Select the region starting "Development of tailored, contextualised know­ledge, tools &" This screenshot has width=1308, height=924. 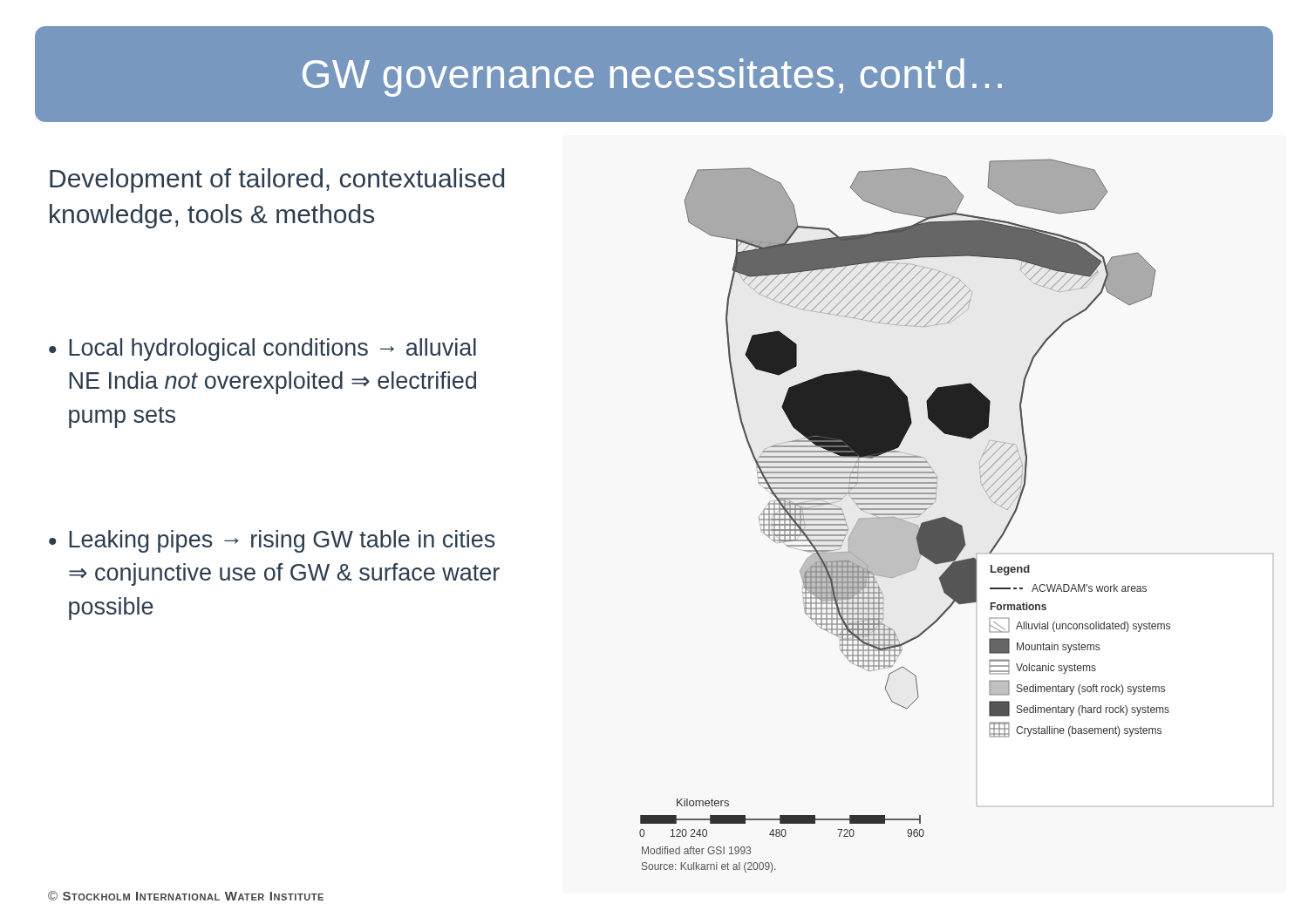277,196
